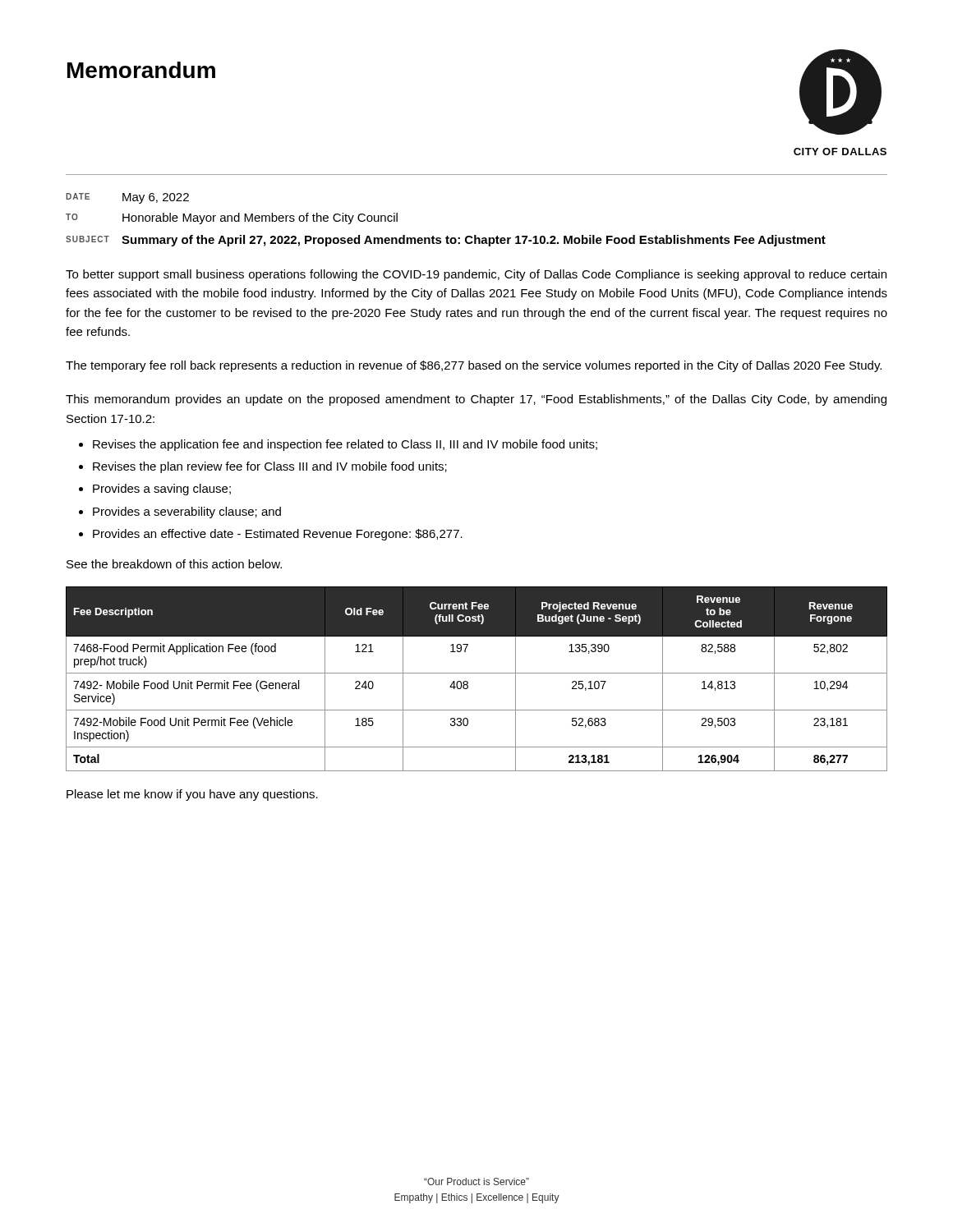Locate the text "Provides a severability clause; and"

tap(187, 511)
